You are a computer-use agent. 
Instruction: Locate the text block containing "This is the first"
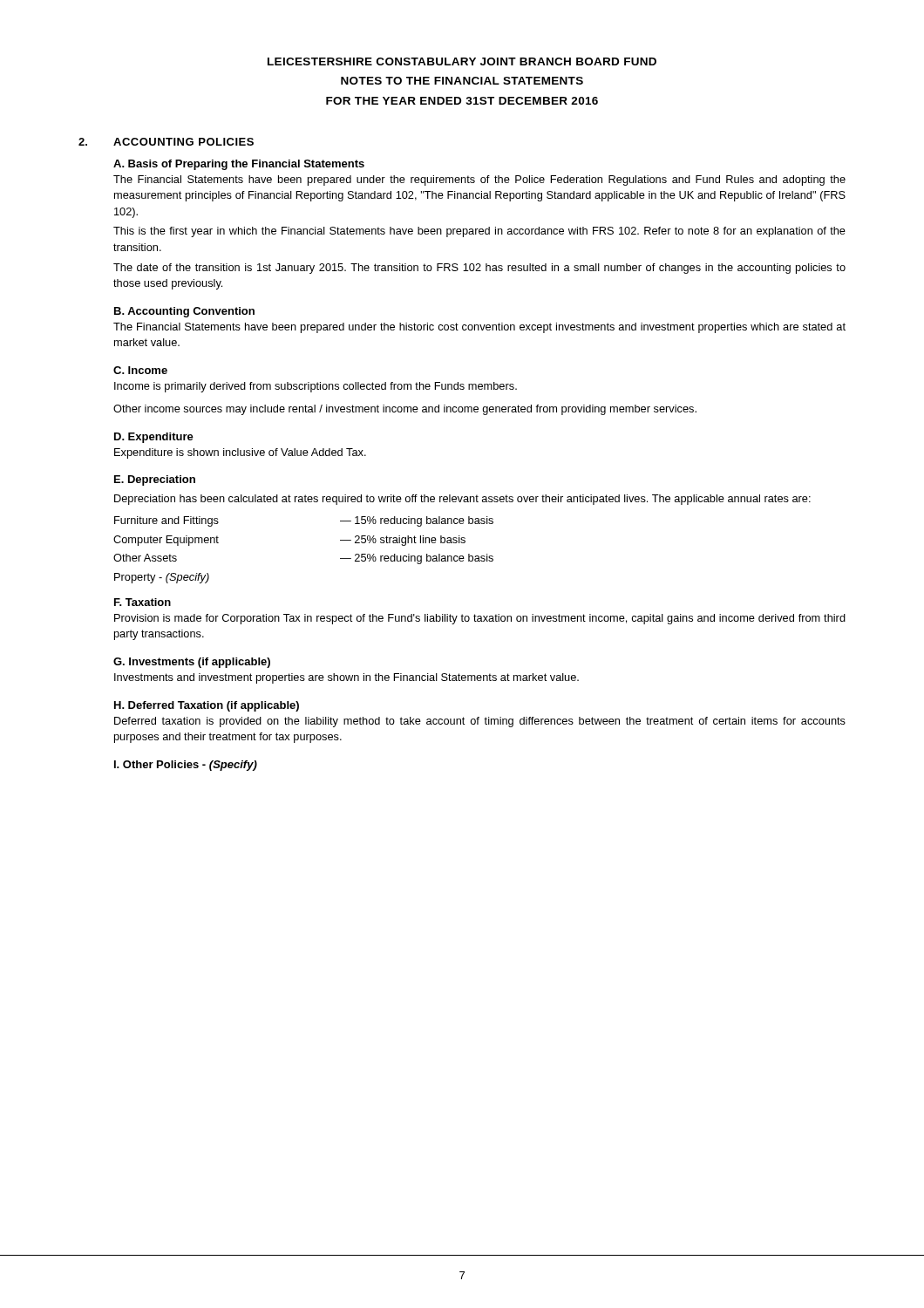[x=479, y=239]
